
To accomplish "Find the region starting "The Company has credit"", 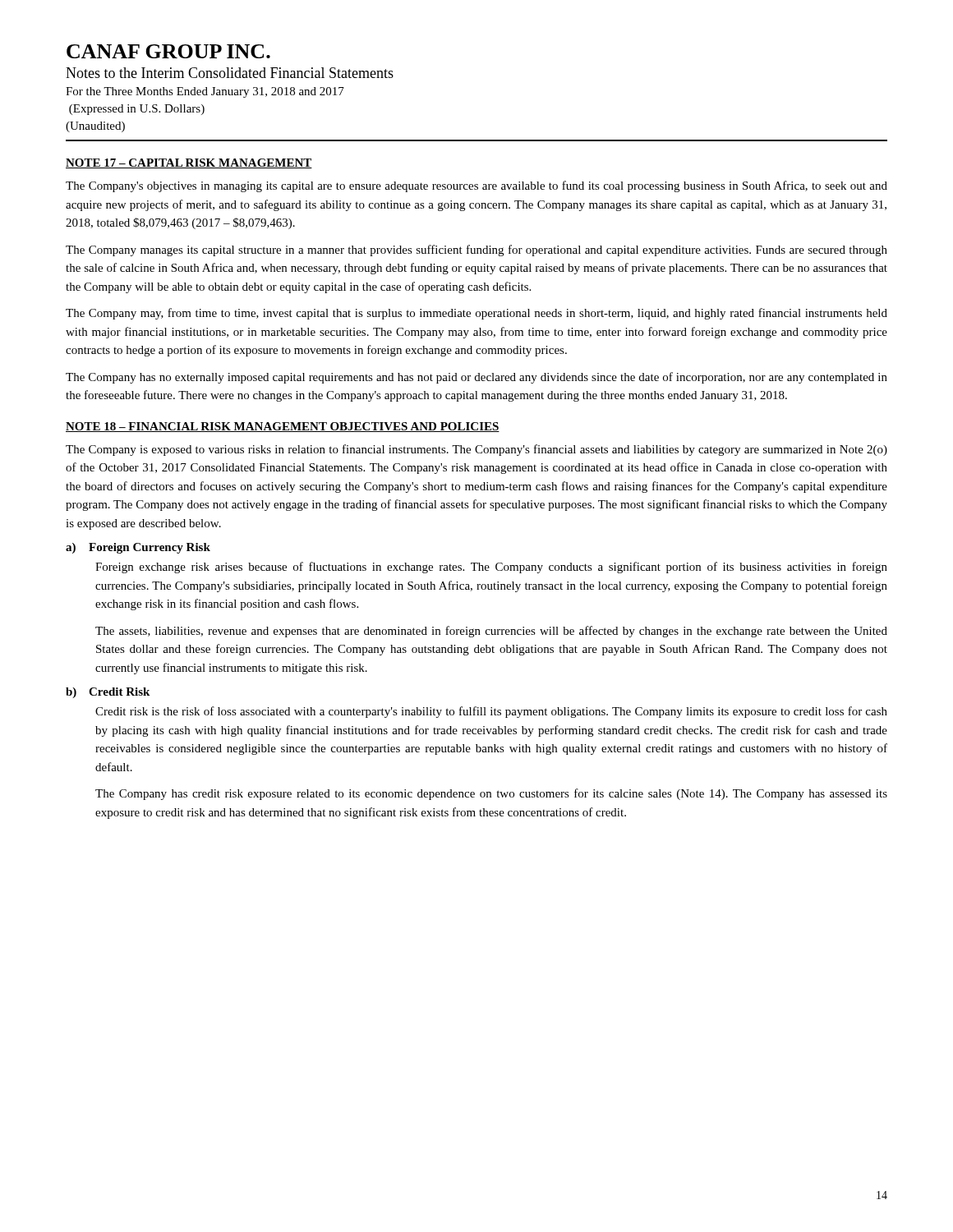I will (491, 803).
